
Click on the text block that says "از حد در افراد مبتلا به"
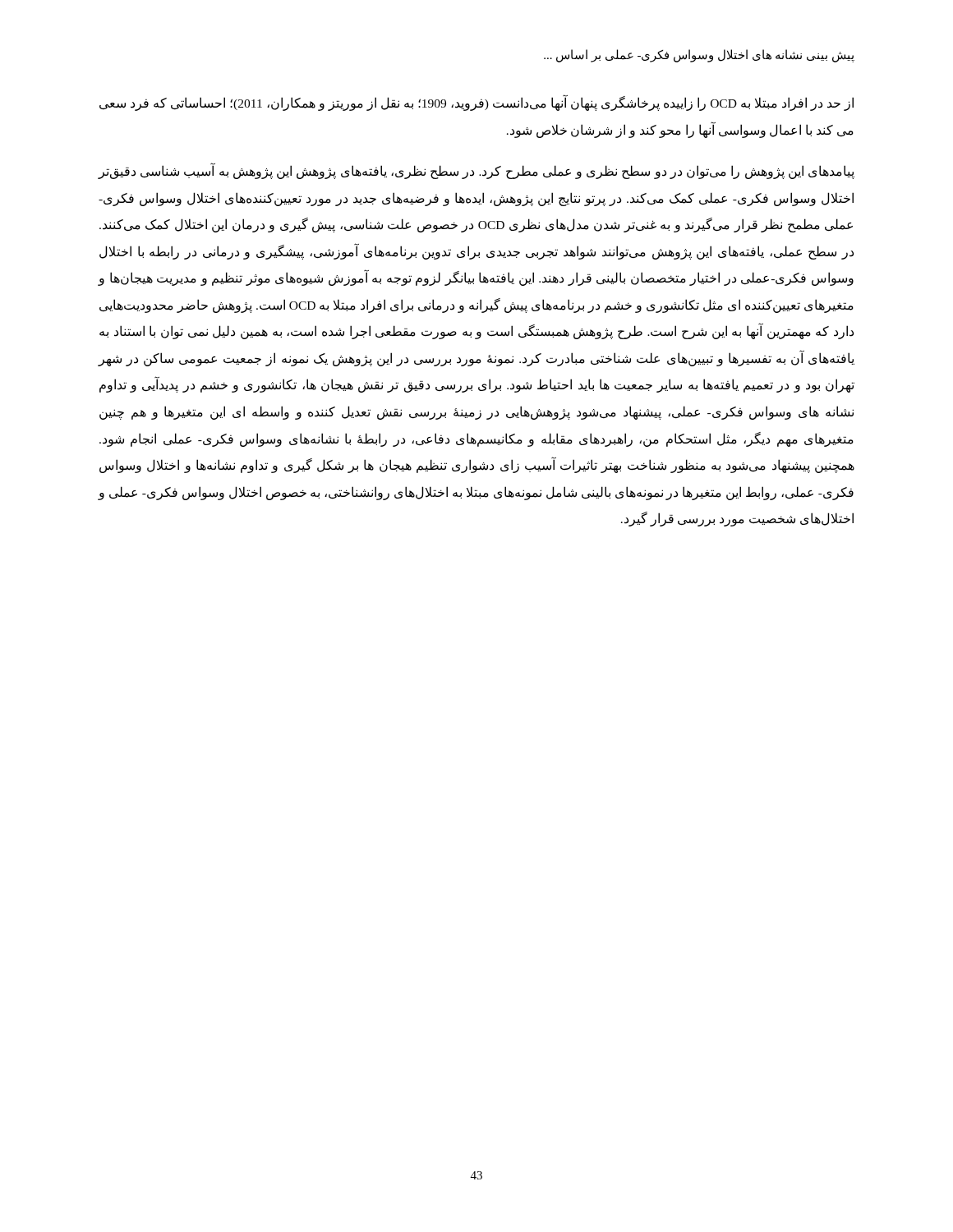click(476, 312)
